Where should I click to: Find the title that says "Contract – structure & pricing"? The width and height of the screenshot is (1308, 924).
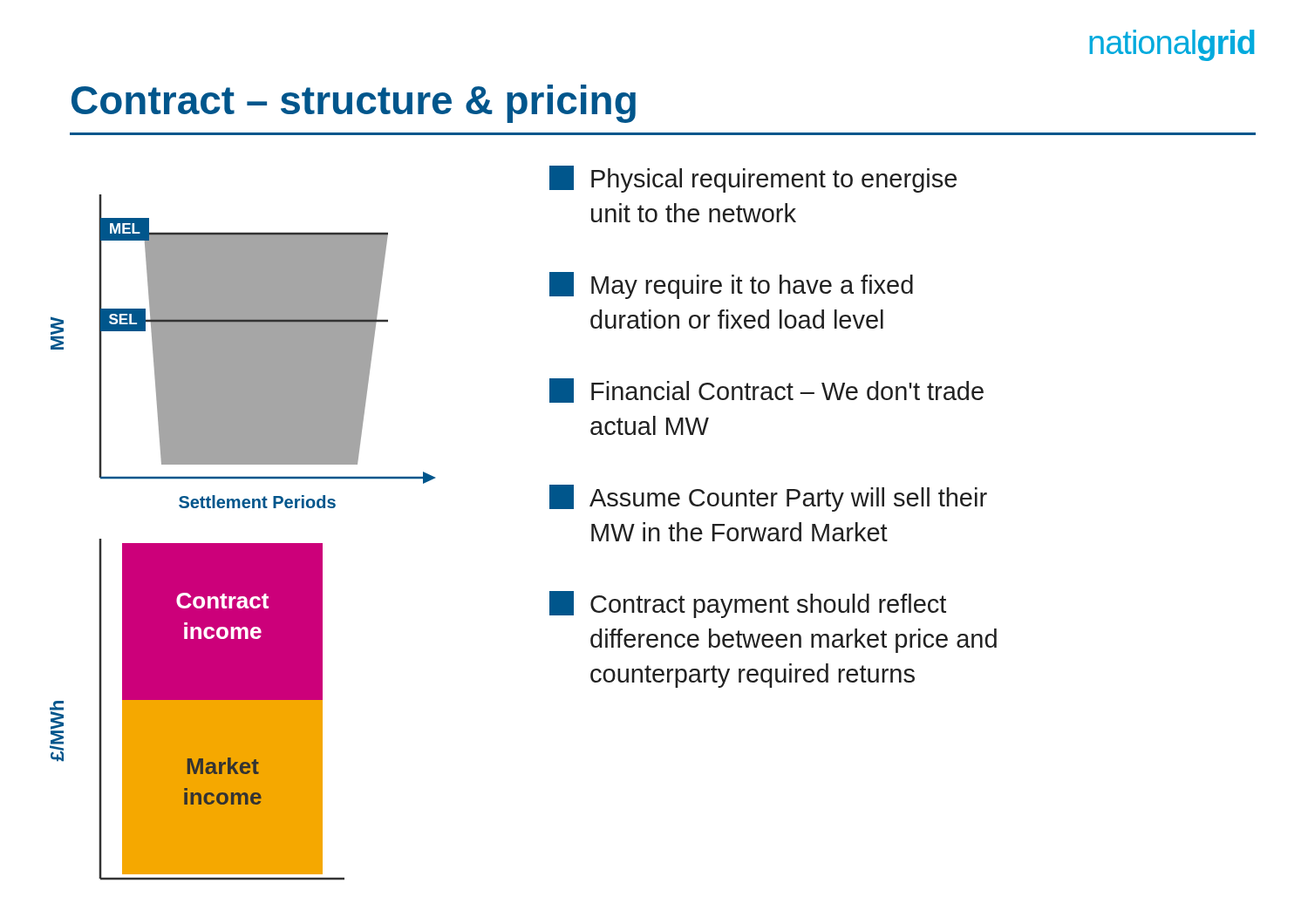pos(354,104)
